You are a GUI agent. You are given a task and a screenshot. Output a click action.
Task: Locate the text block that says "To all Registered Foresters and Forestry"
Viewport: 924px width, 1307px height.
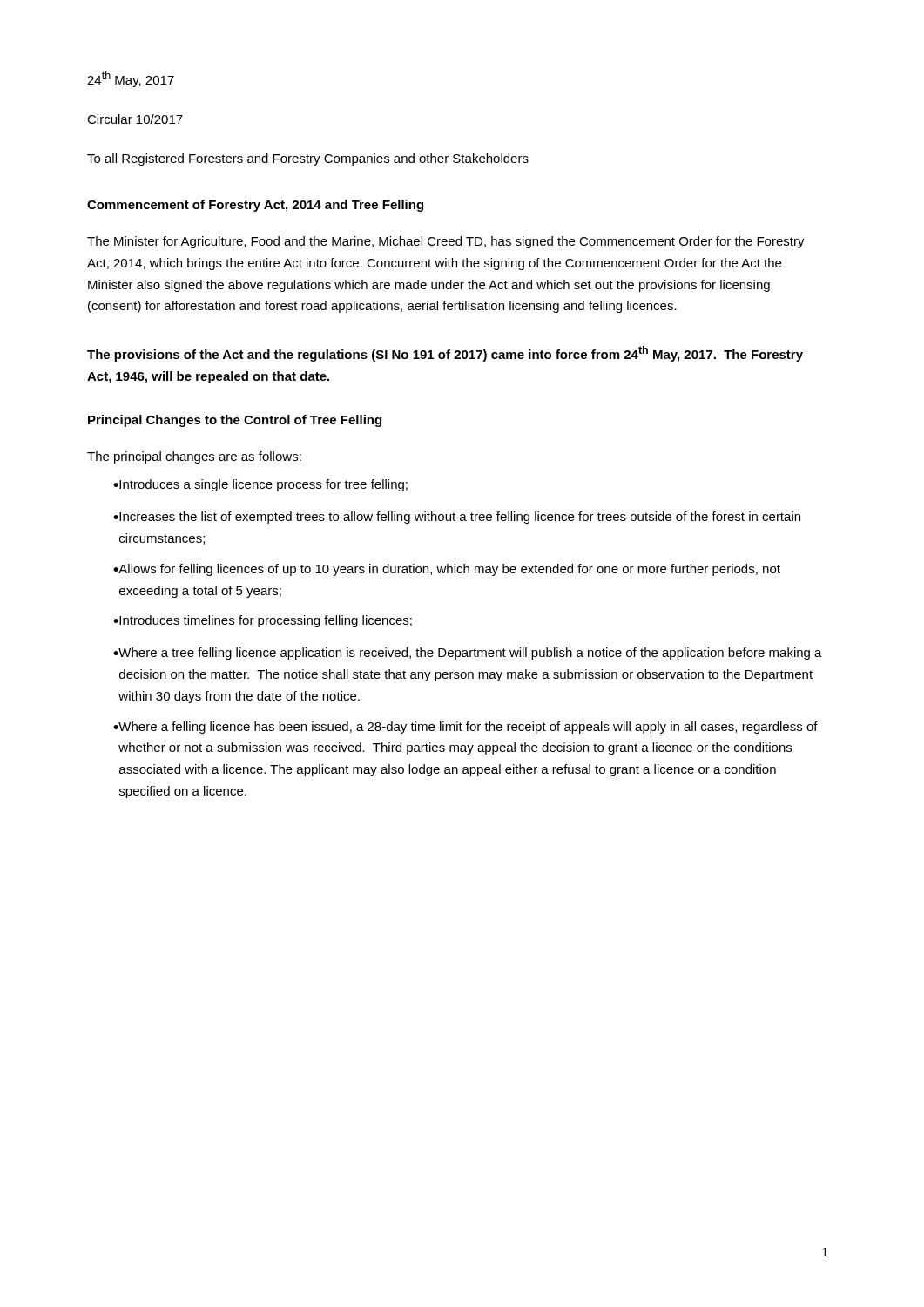tap(308, 158)
